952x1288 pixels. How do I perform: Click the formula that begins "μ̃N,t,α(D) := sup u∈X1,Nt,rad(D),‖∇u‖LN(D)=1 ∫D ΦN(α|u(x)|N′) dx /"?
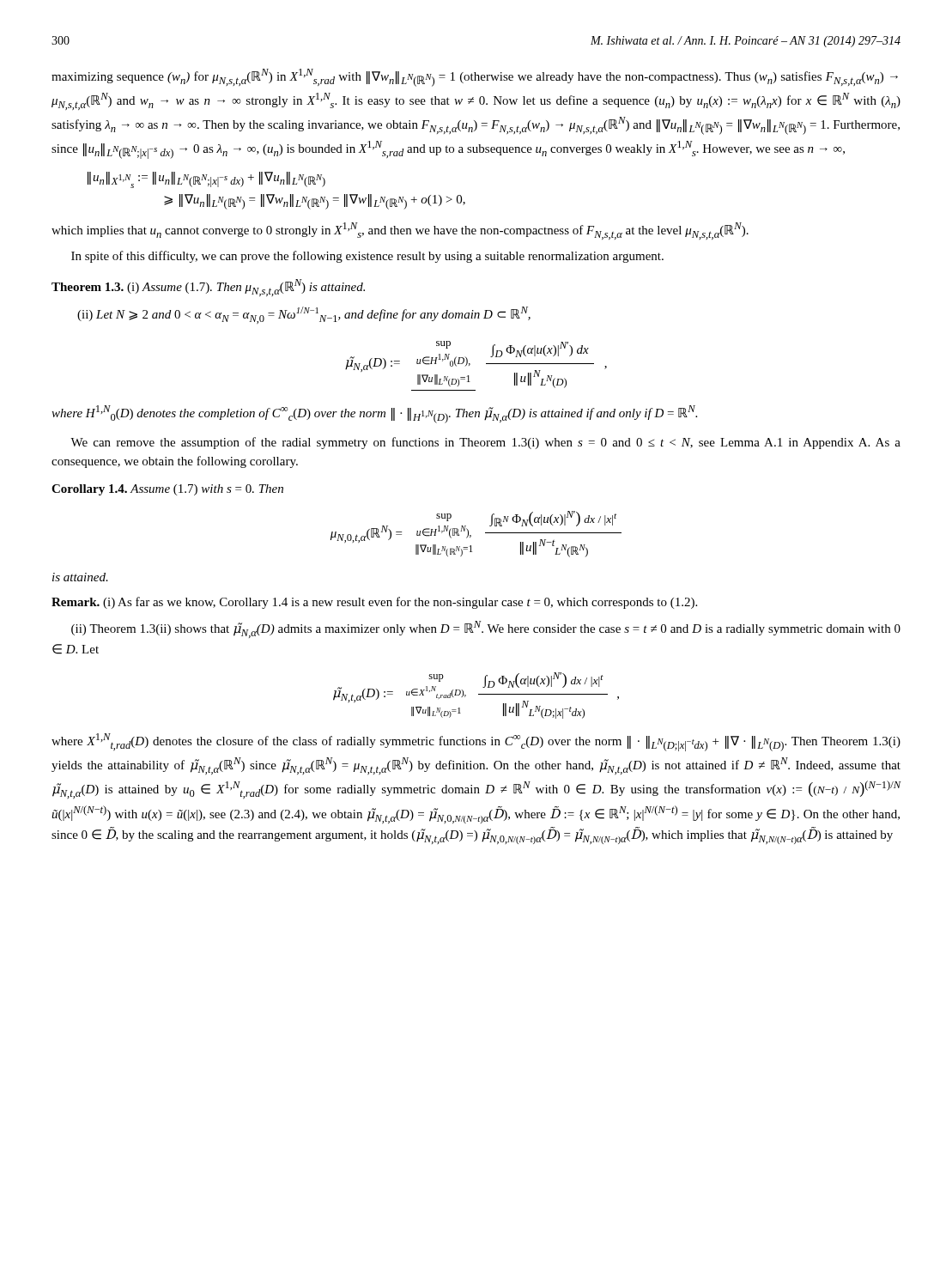point(476,694)
